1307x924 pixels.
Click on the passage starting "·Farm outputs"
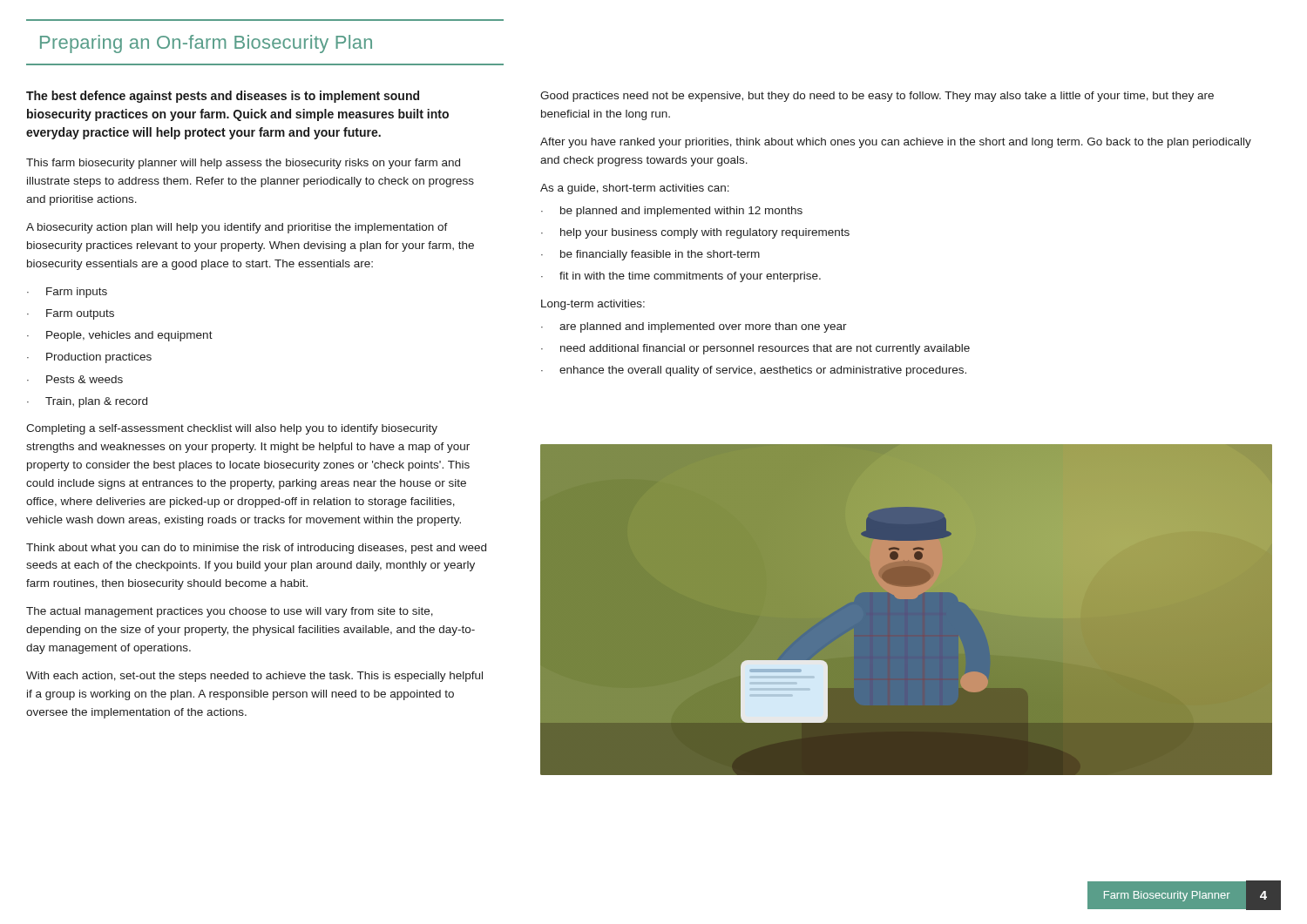tap(70, 313)
